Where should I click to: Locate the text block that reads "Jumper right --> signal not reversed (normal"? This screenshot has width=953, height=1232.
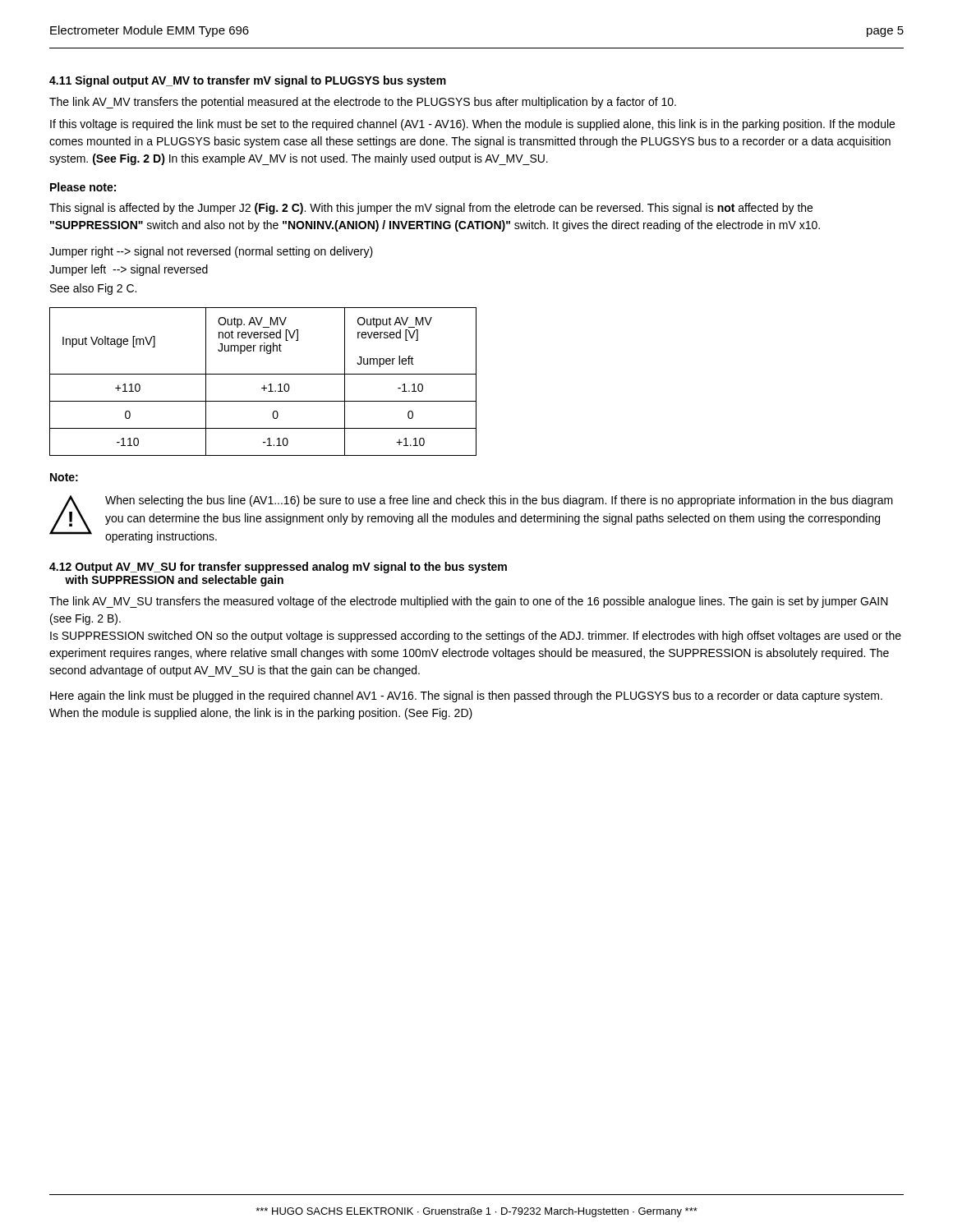click(x=211, y=270)
